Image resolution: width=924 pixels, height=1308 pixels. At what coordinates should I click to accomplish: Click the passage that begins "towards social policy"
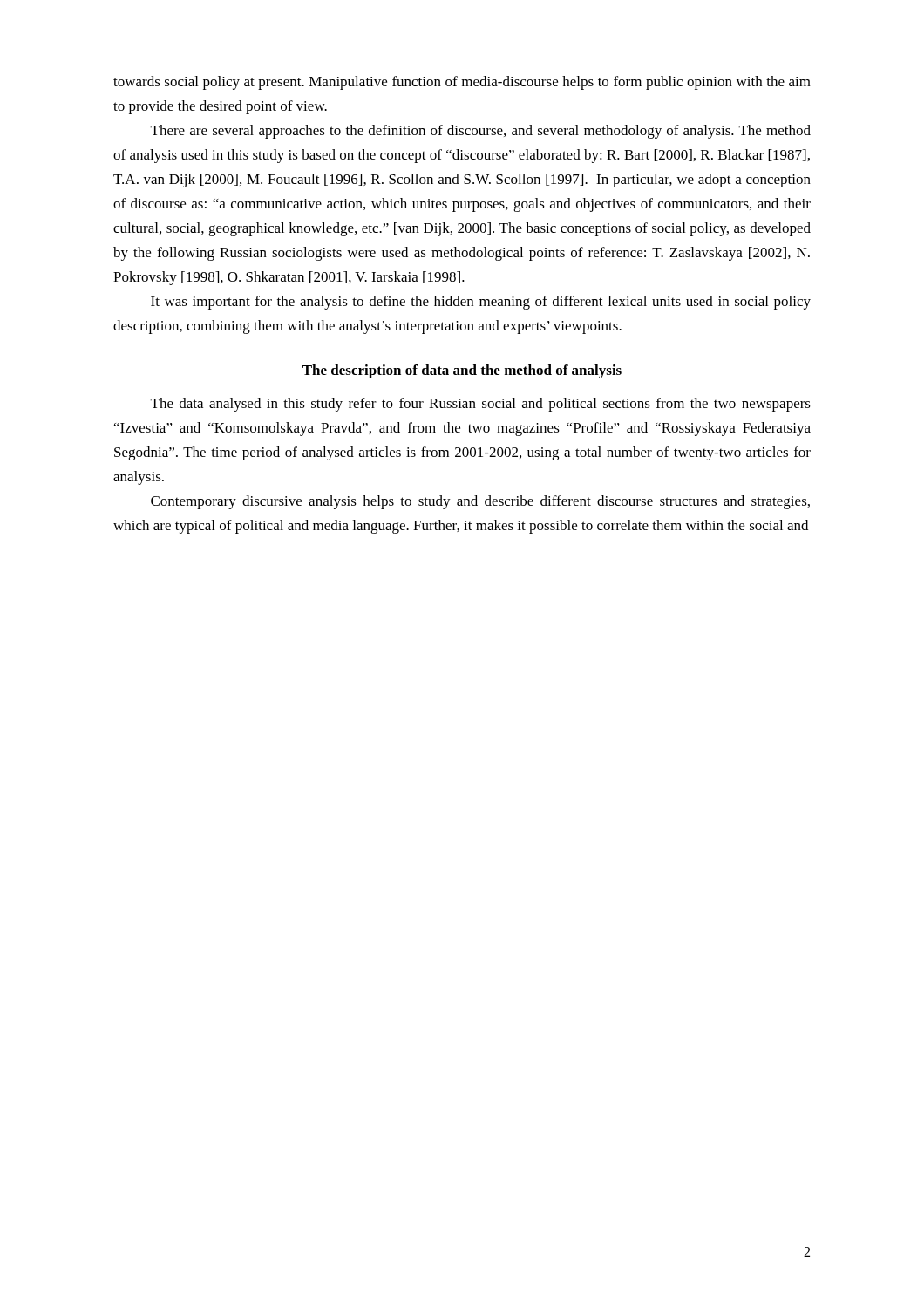click(x=462, y=94)
